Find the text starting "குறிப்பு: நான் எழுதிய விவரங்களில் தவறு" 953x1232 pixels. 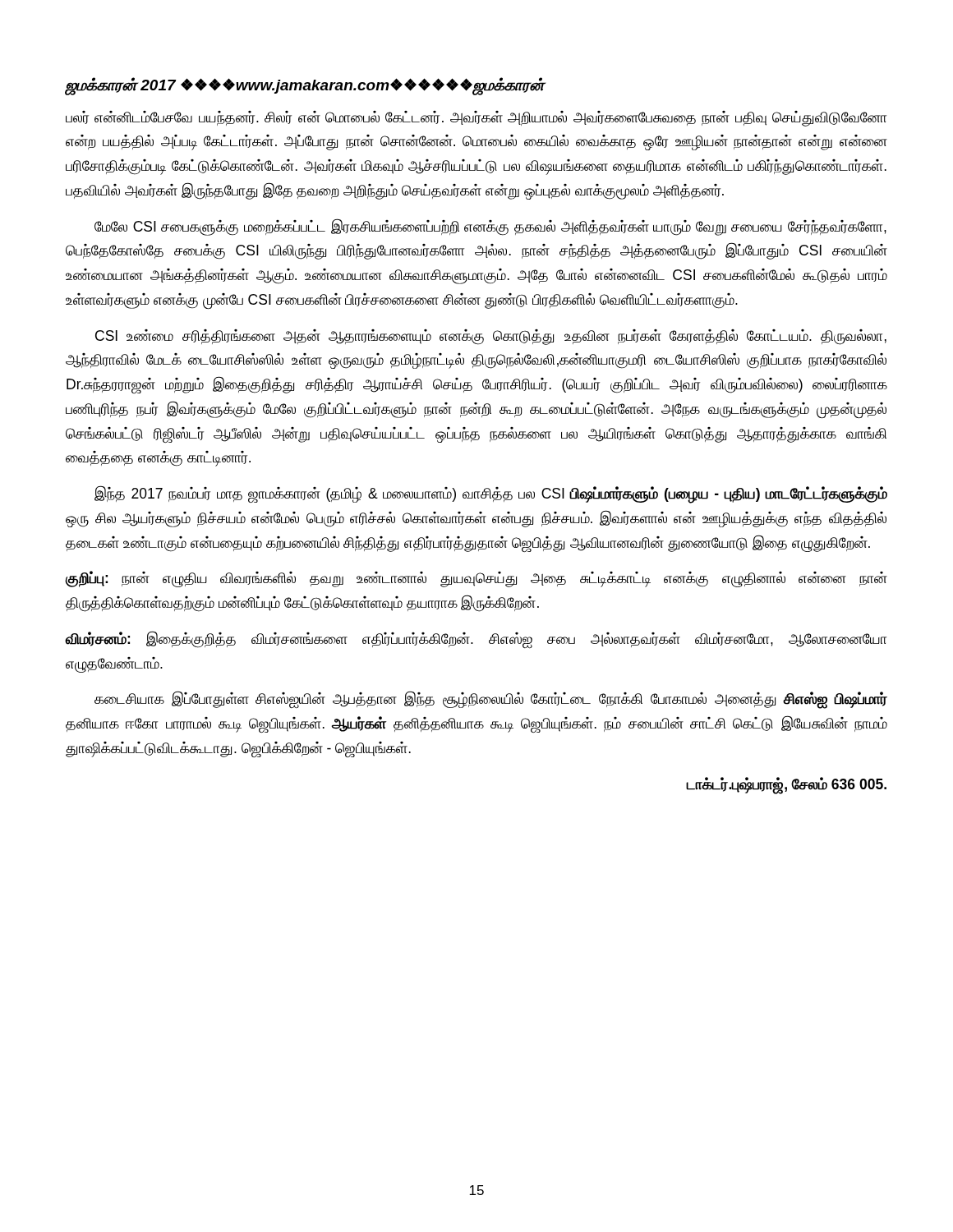(x=476, y=591)
